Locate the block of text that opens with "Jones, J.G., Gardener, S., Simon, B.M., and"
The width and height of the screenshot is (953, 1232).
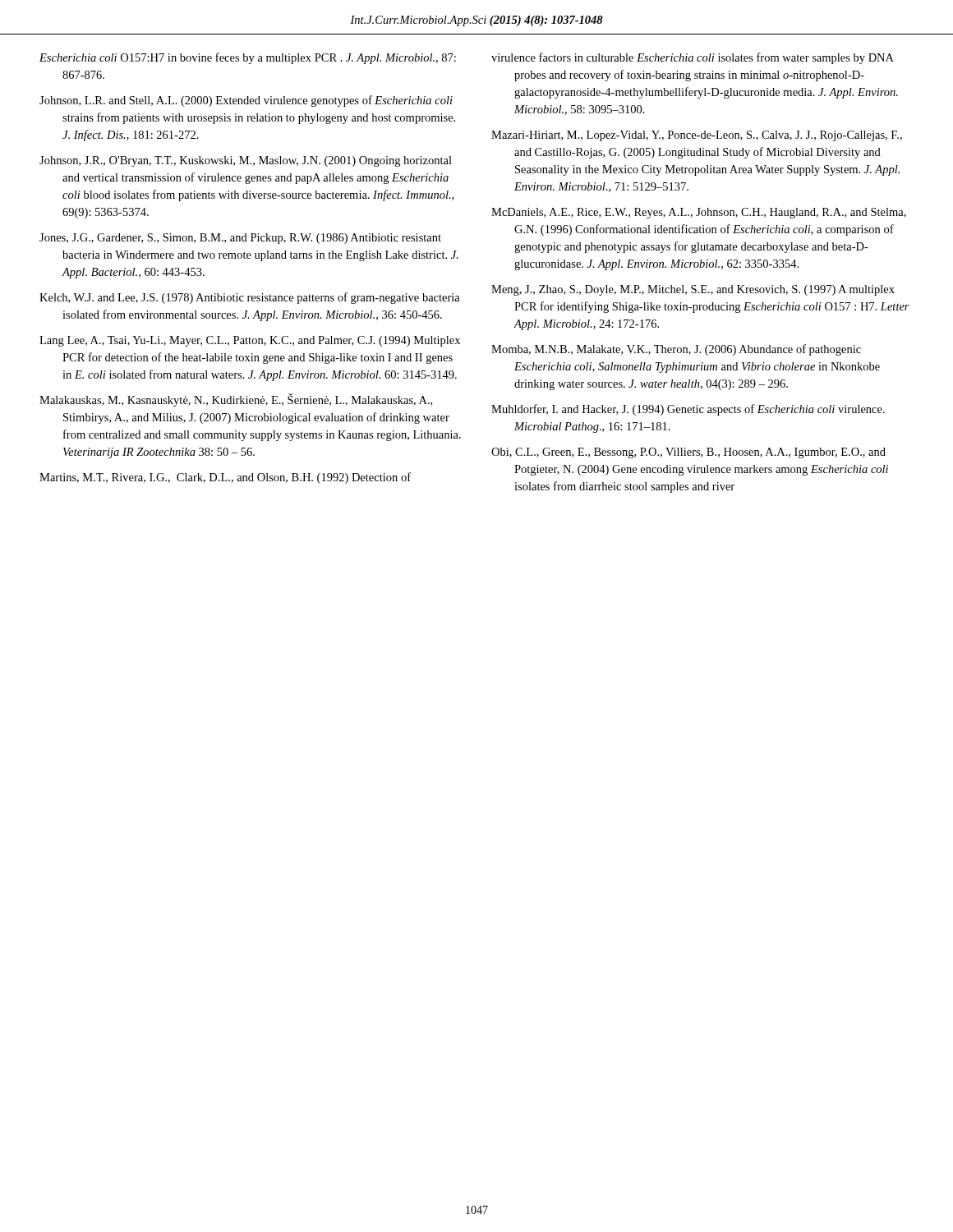tap(249, 255)
